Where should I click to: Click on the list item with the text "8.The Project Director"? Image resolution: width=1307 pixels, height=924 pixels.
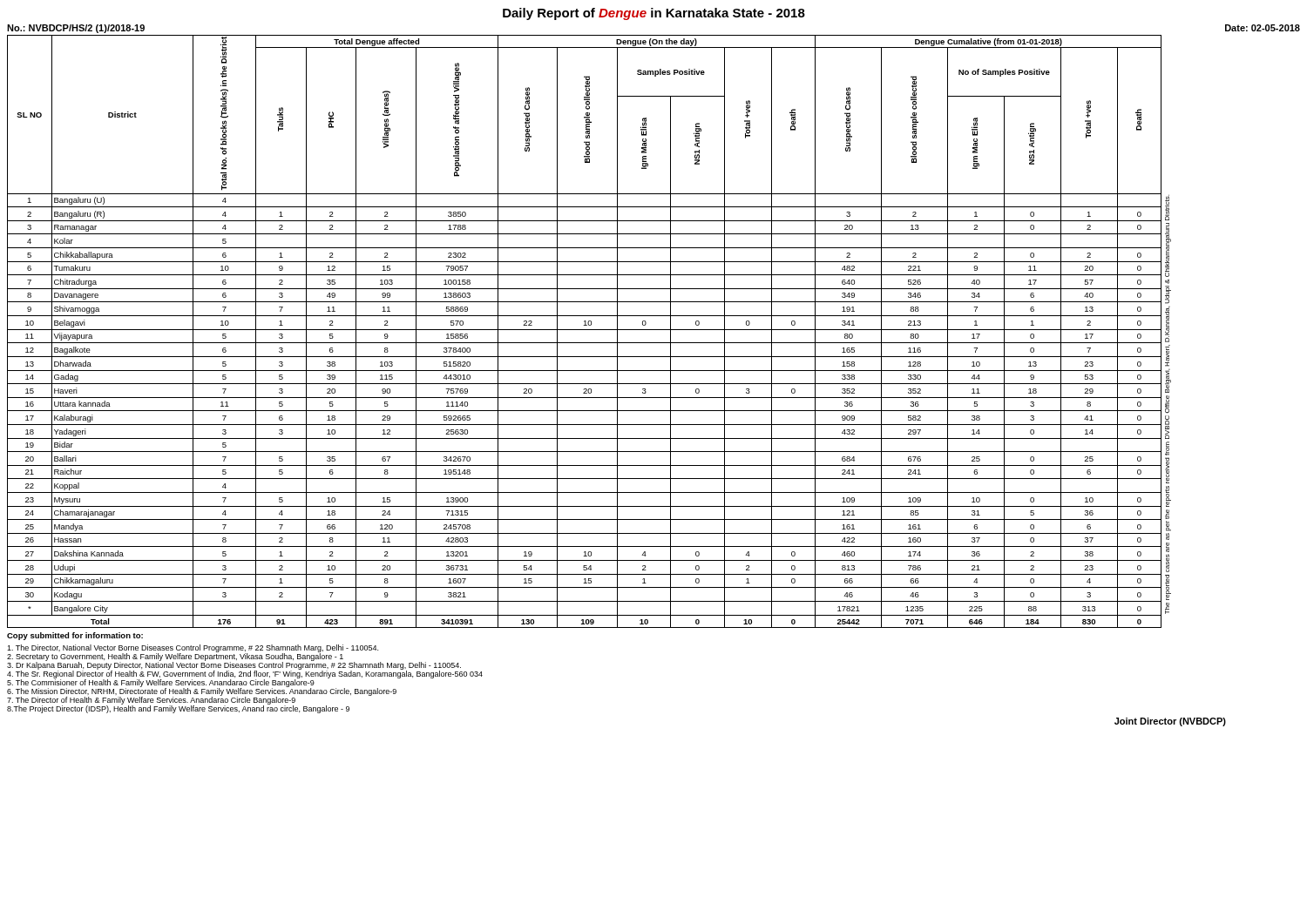tap(178, 709)
